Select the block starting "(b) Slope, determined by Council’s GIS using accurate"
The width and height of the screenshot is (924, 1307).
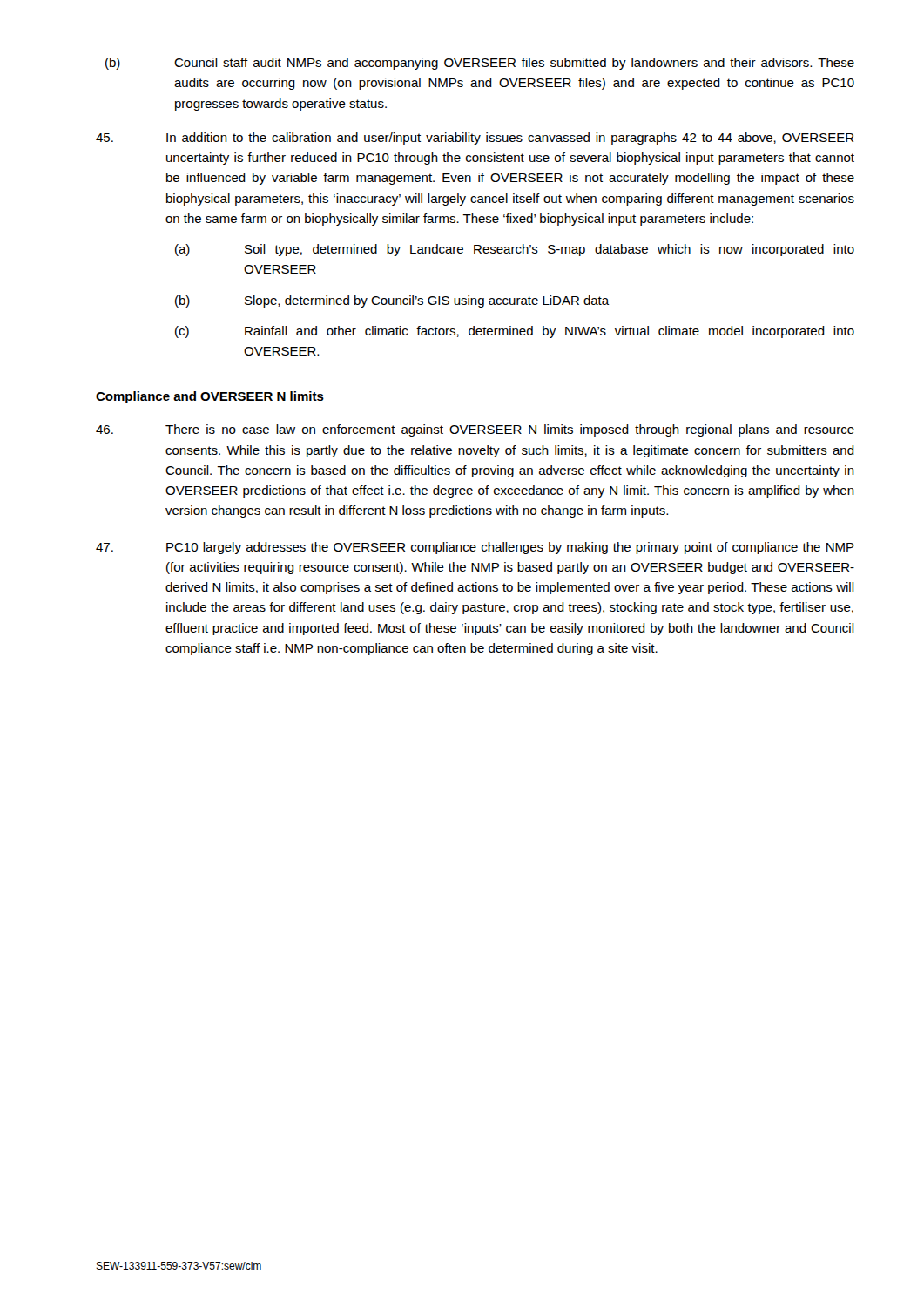click(x=510, y=300)
